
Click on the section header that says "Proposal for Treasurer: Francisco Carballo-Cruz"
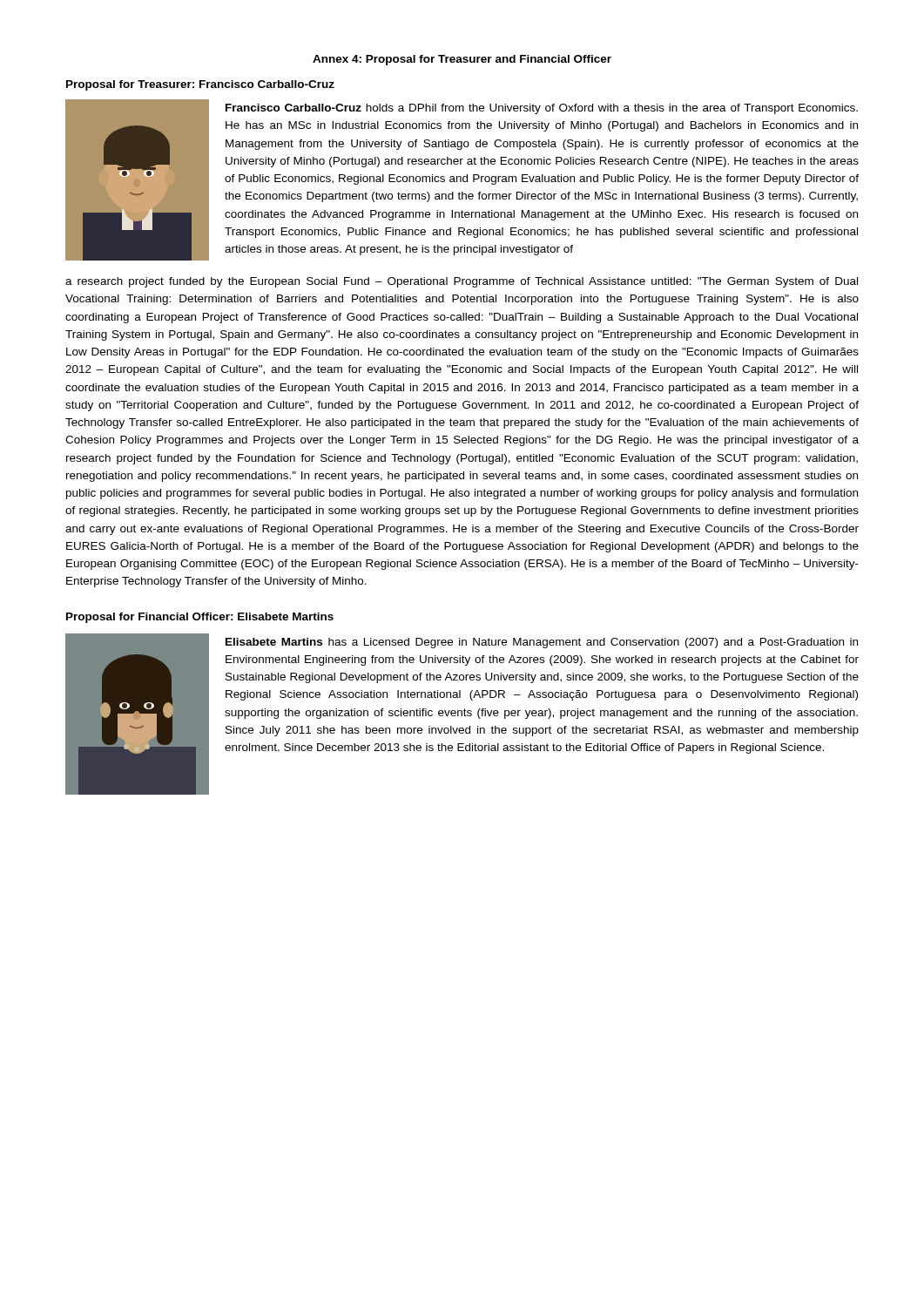pyautogui.click(x=200, y=84)
